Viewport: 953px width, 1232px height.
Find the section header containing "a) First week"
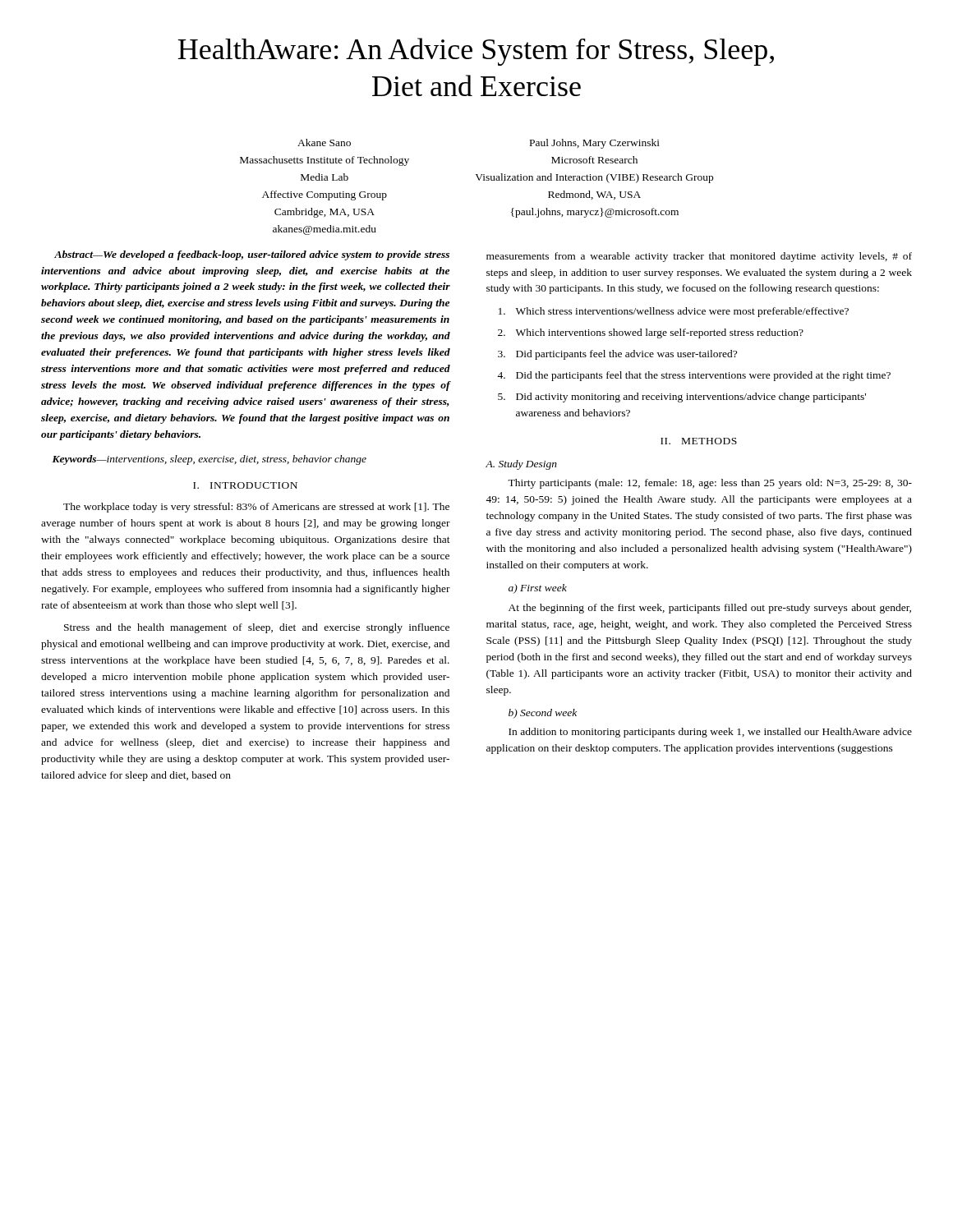click(537, 588)
